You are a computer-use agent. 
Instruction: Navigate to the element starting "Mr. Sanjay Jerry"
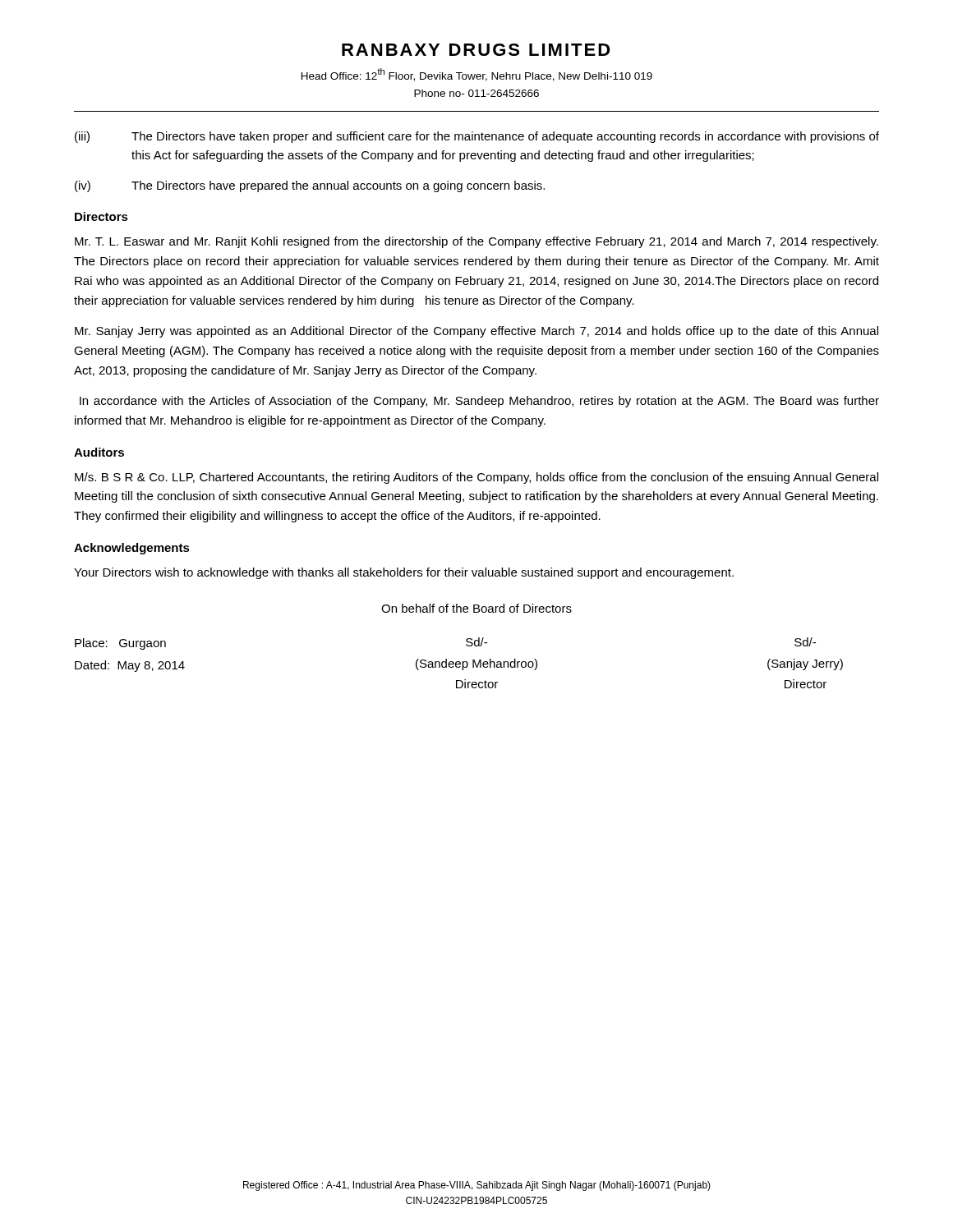click(476, 350)
